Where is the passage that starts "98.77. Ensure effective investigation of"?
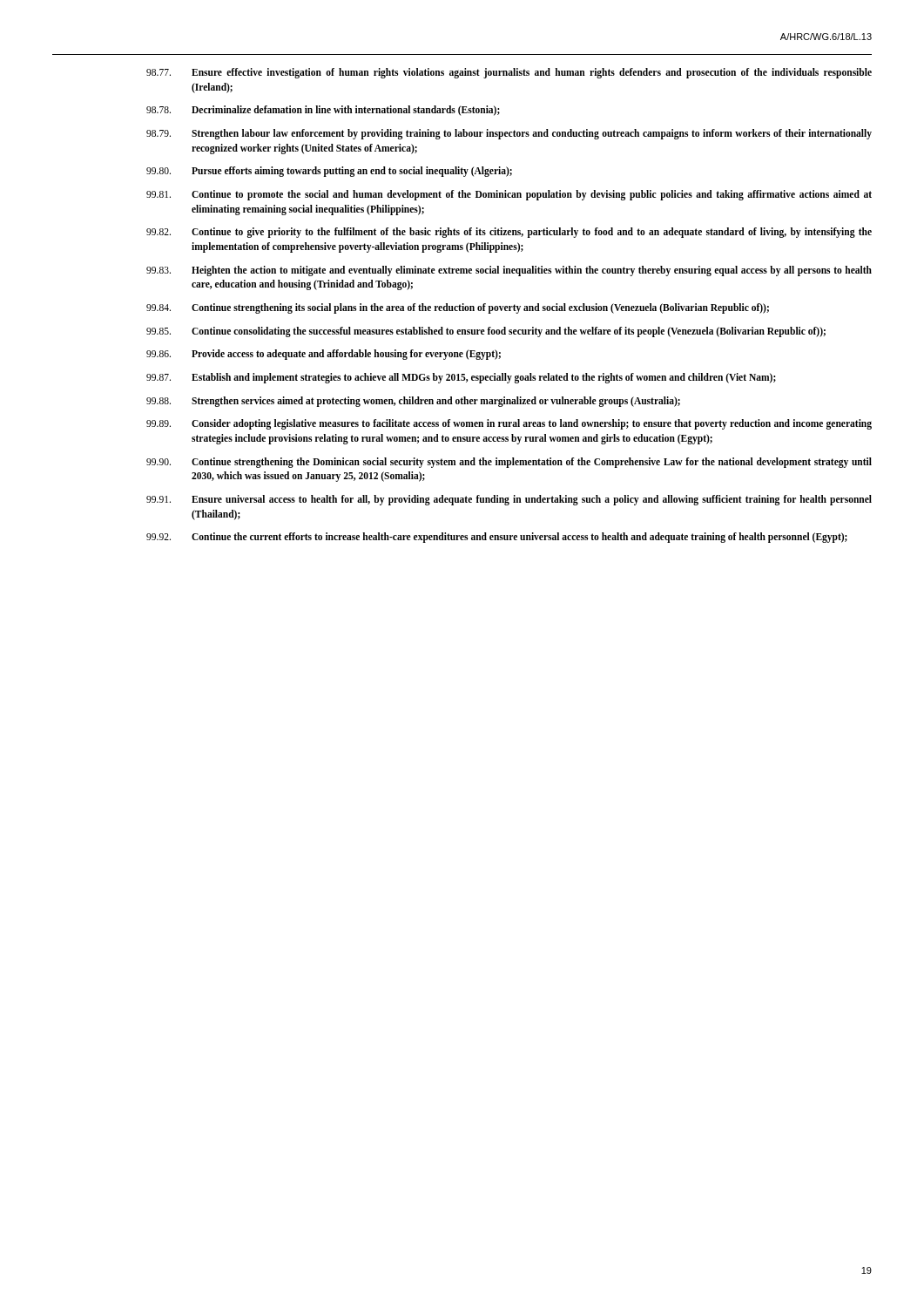Screen dimensions: 1307x924 coord(509,80)
